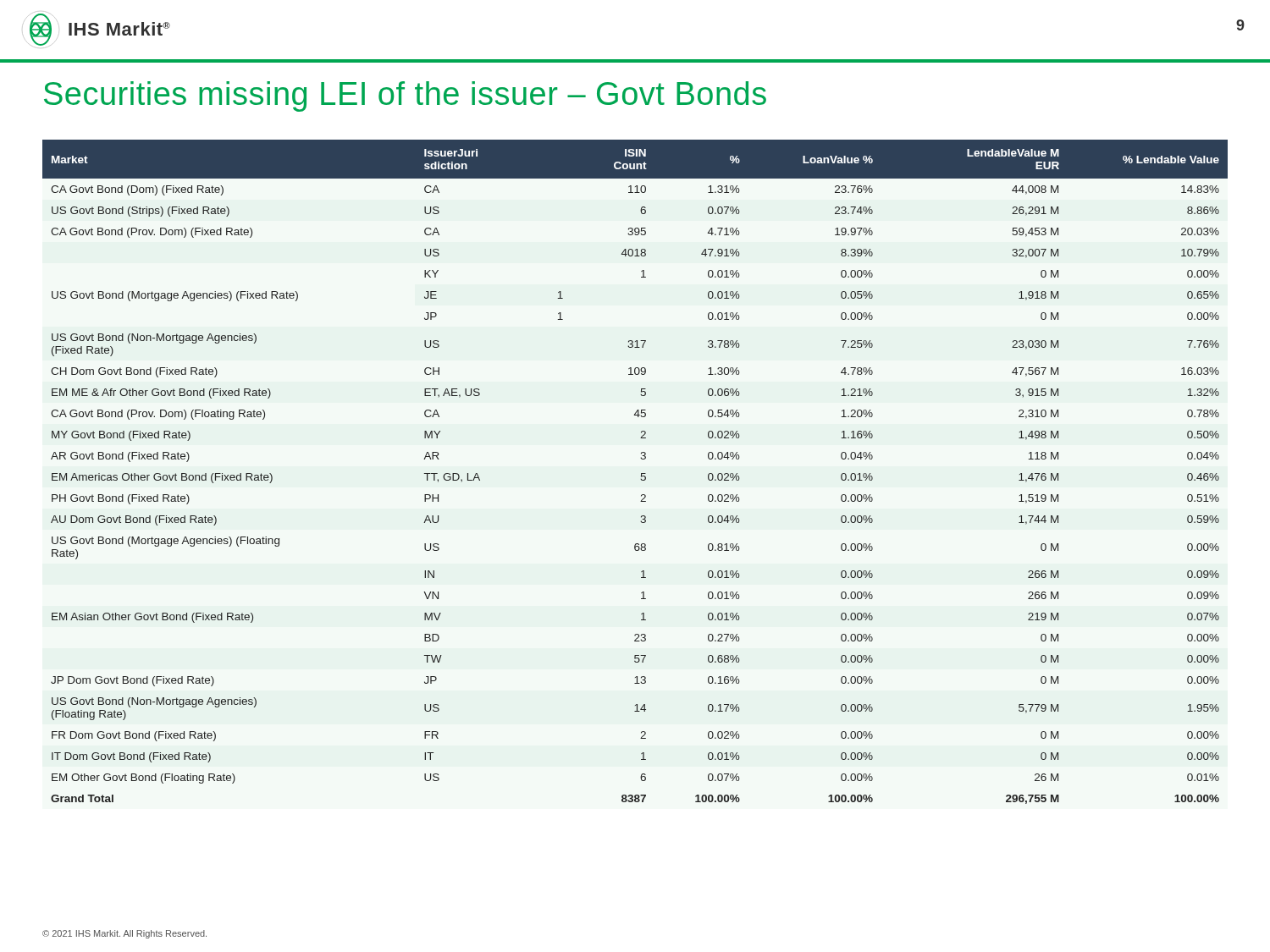Locate a table
The image size is (1270, 952).
click(635, 474)
